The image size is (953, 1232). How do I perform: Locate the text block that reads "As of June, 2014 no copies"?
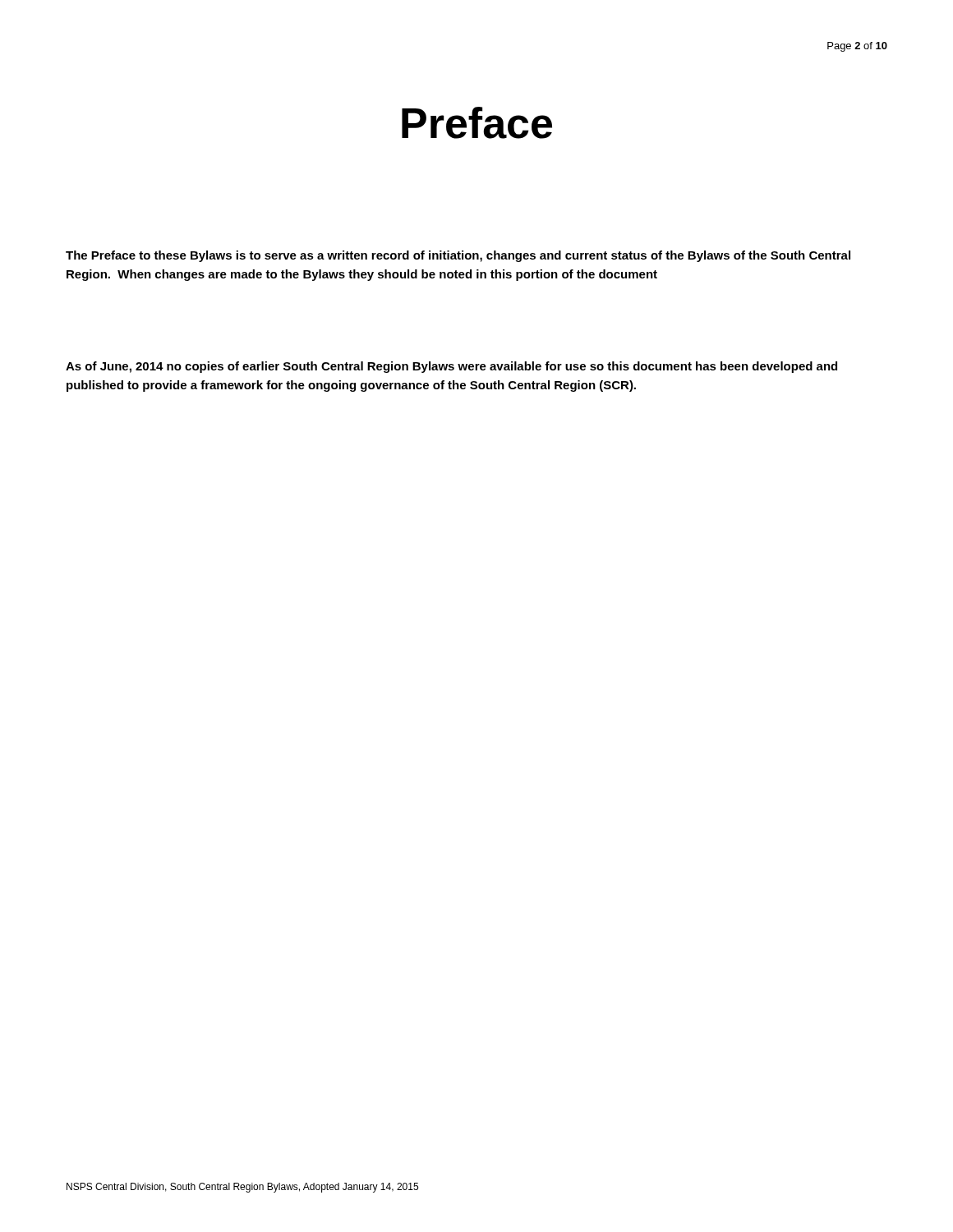pos(452,375)
